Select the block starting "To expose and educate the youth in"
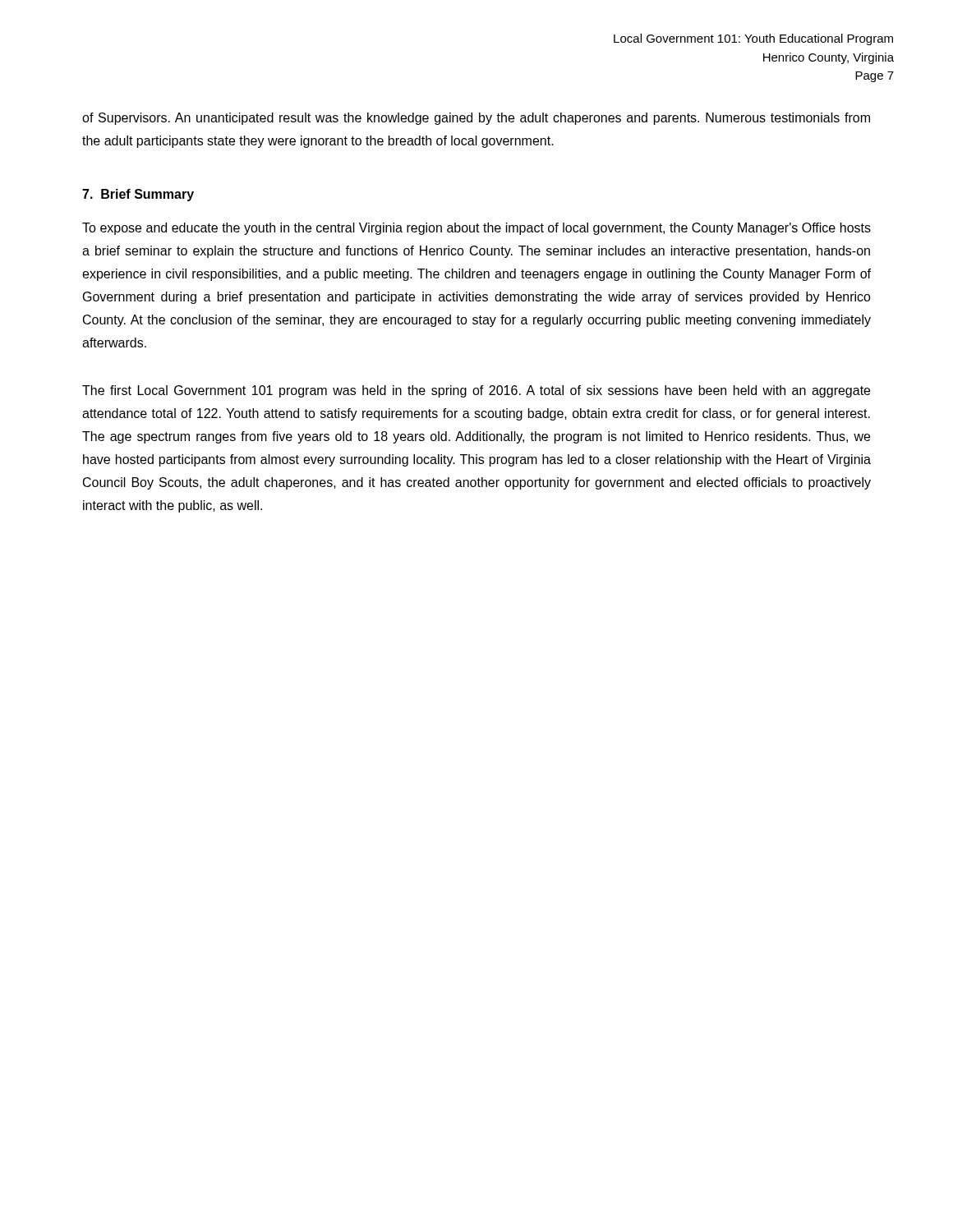953x1232 pixels. [x=476, y=285]
